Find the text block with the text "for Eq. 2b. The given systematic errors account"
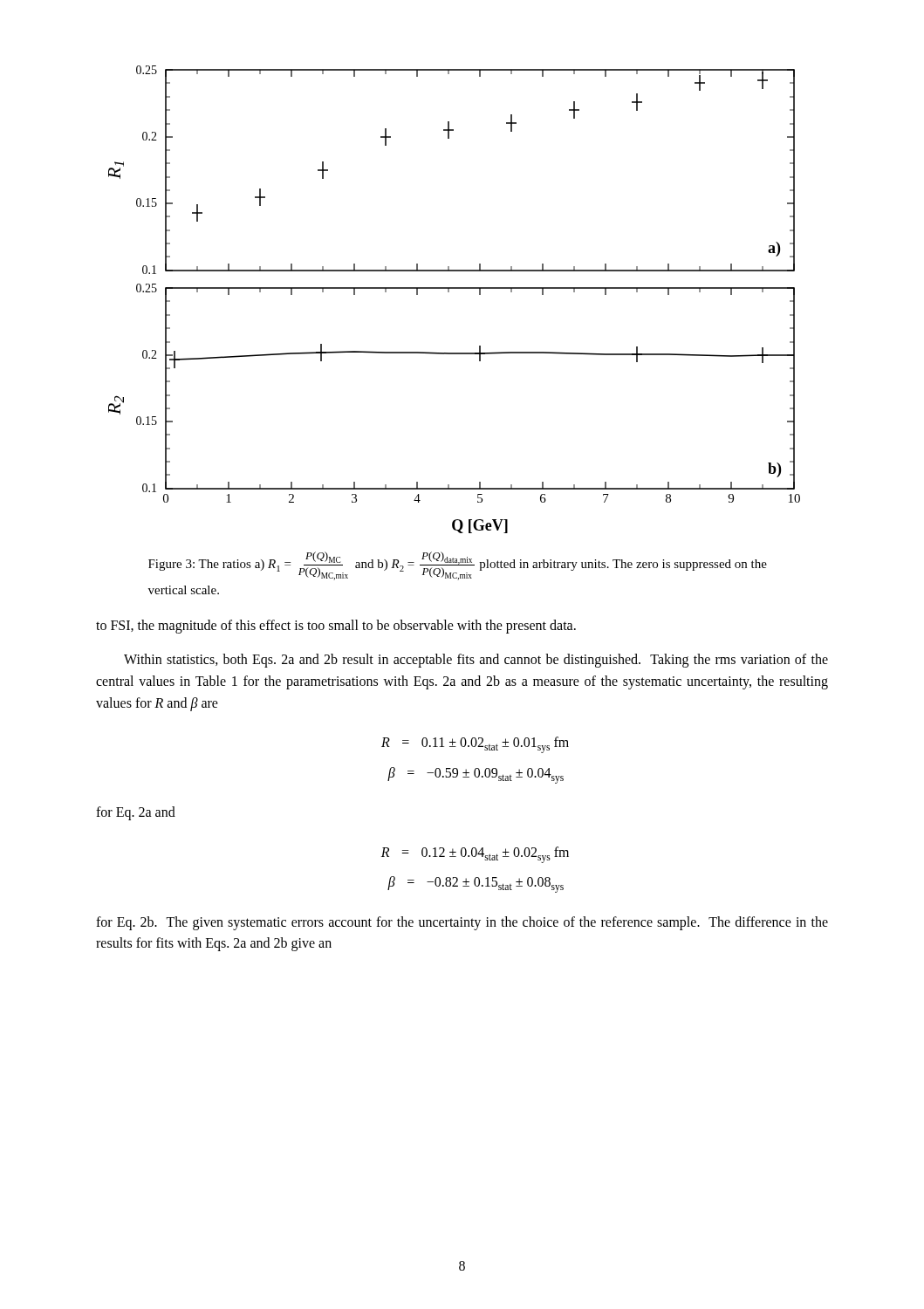This screenshot has height=1309, width=924. 462,932
